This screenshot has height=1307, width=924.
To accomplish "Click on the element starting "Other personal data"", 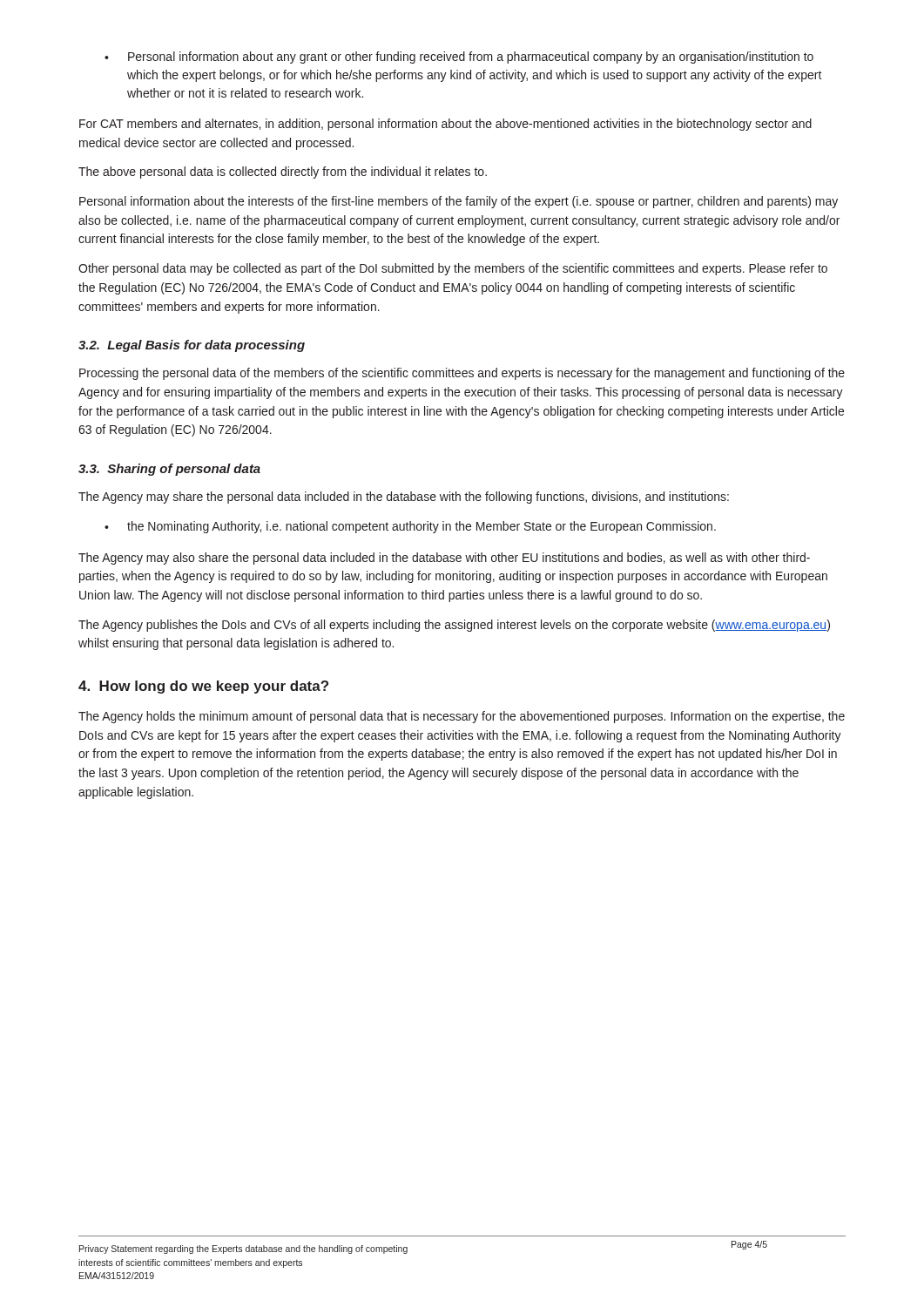I will click(462, 288).
